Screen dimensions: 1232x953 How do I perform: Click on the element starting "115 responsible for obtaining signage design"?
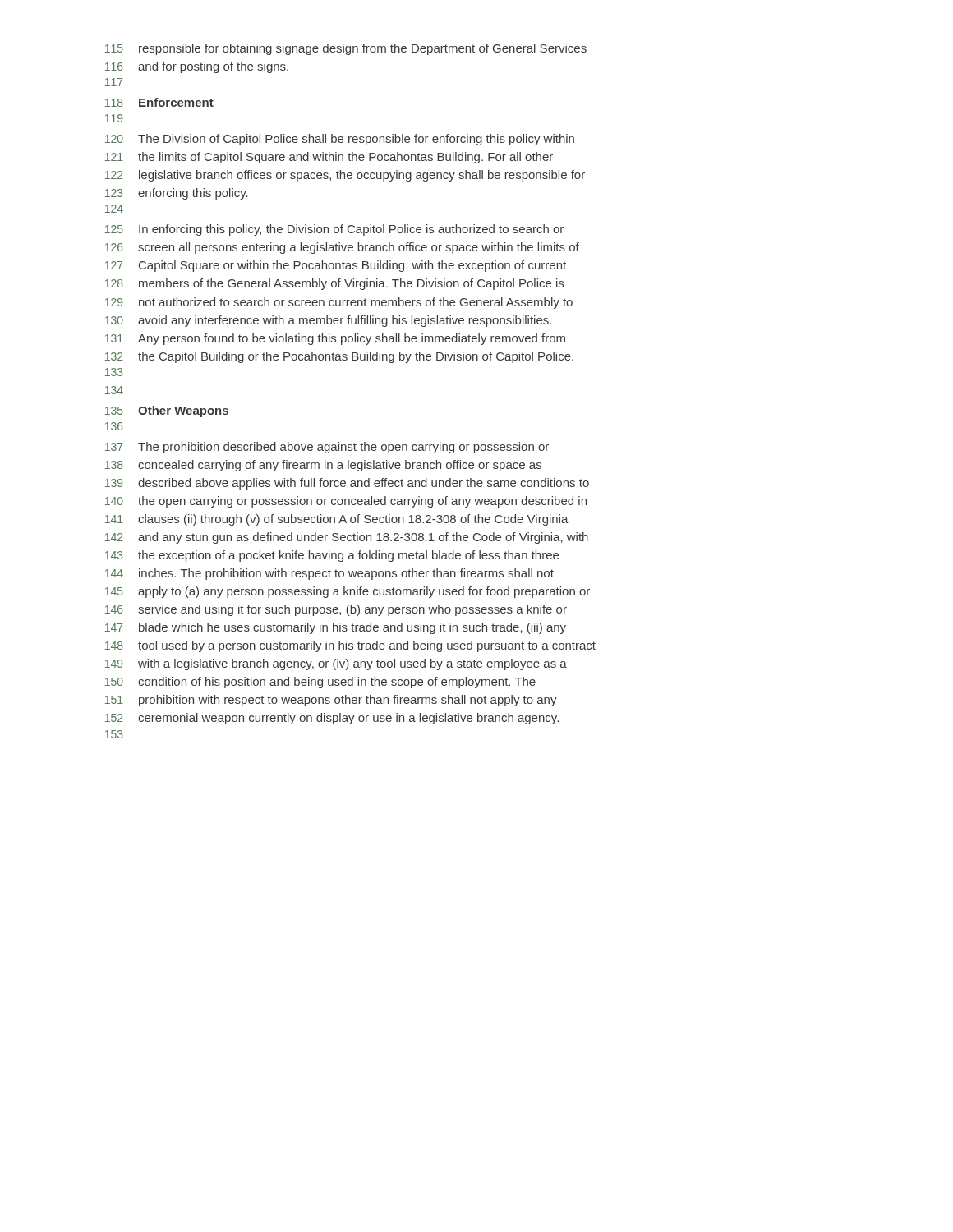click(476, 48)
